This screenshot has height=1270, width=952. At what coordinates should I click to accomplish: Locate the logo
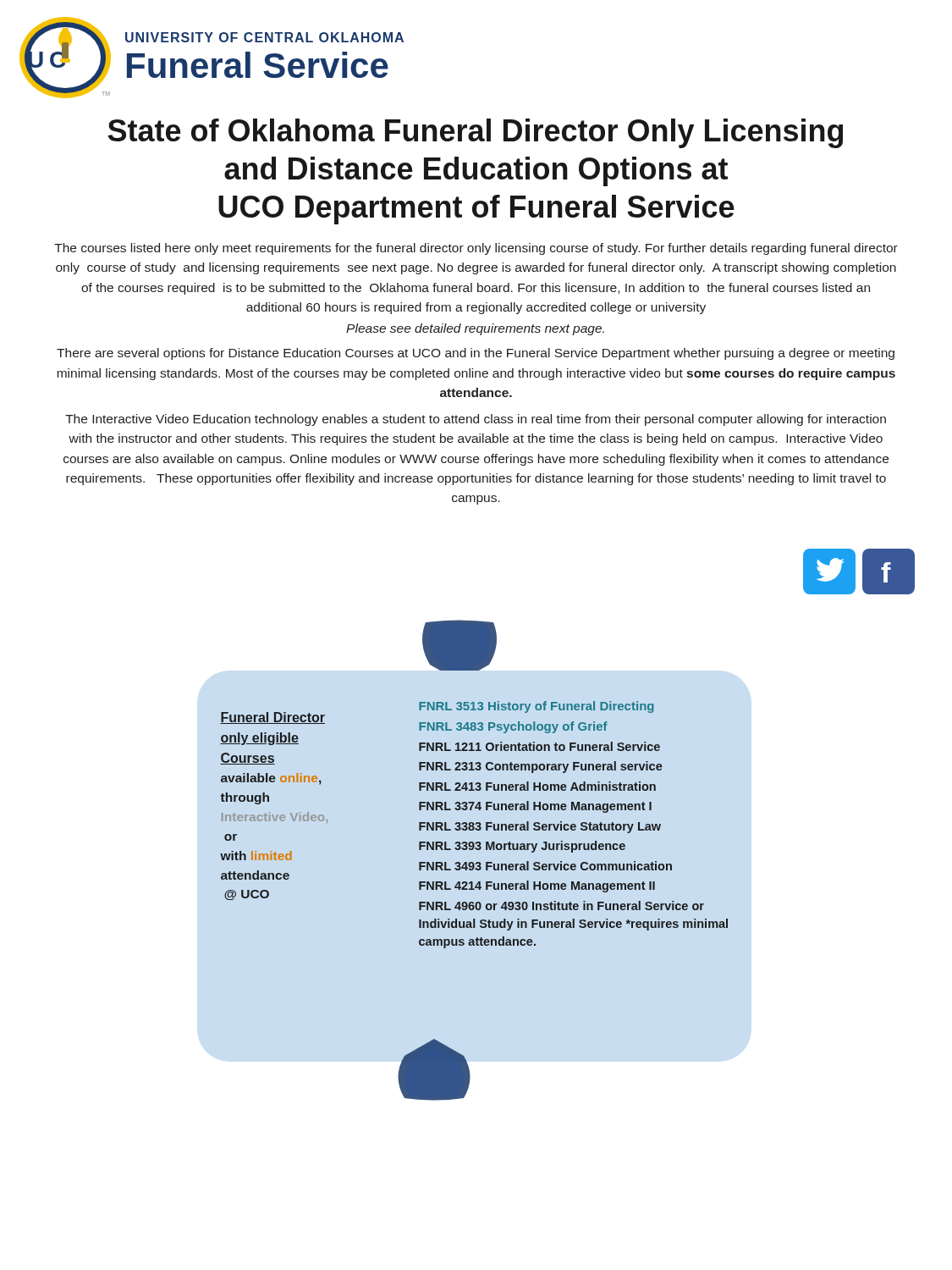(x=476, y=53)
